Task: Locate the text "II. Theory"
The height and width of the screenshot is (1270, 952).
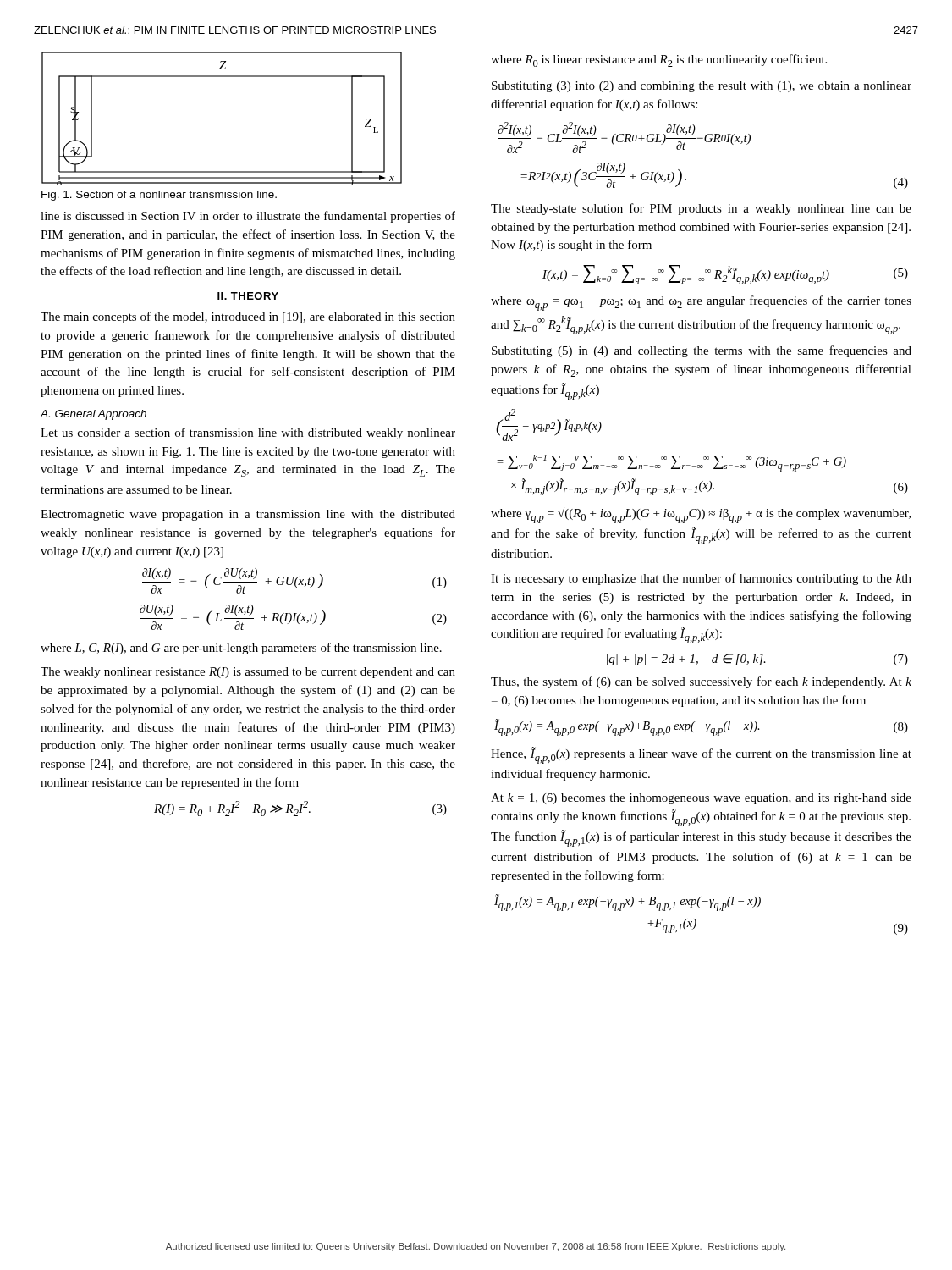Action: 248,296
